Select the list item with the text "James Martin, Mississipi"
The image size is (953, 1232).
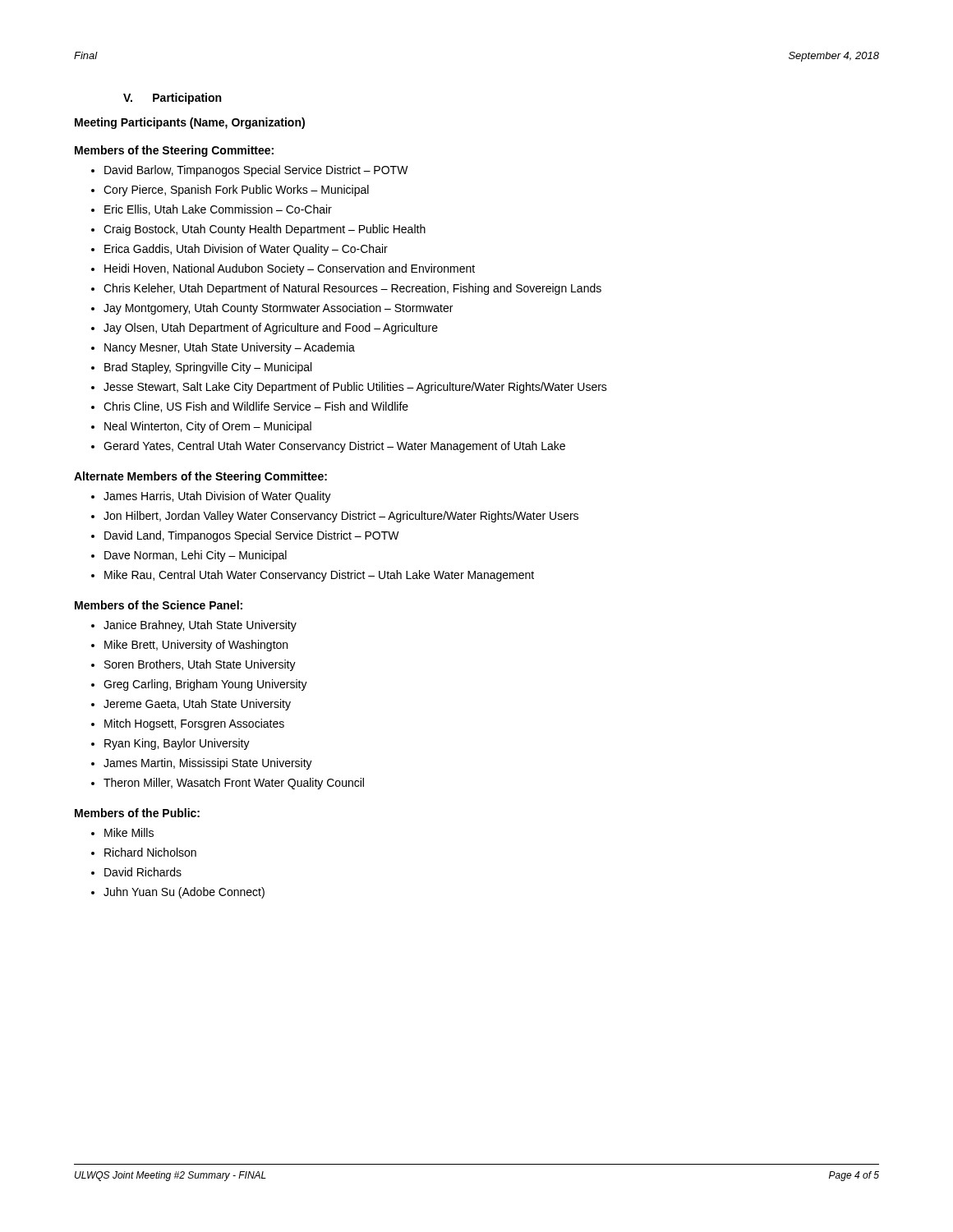(208, 763)
